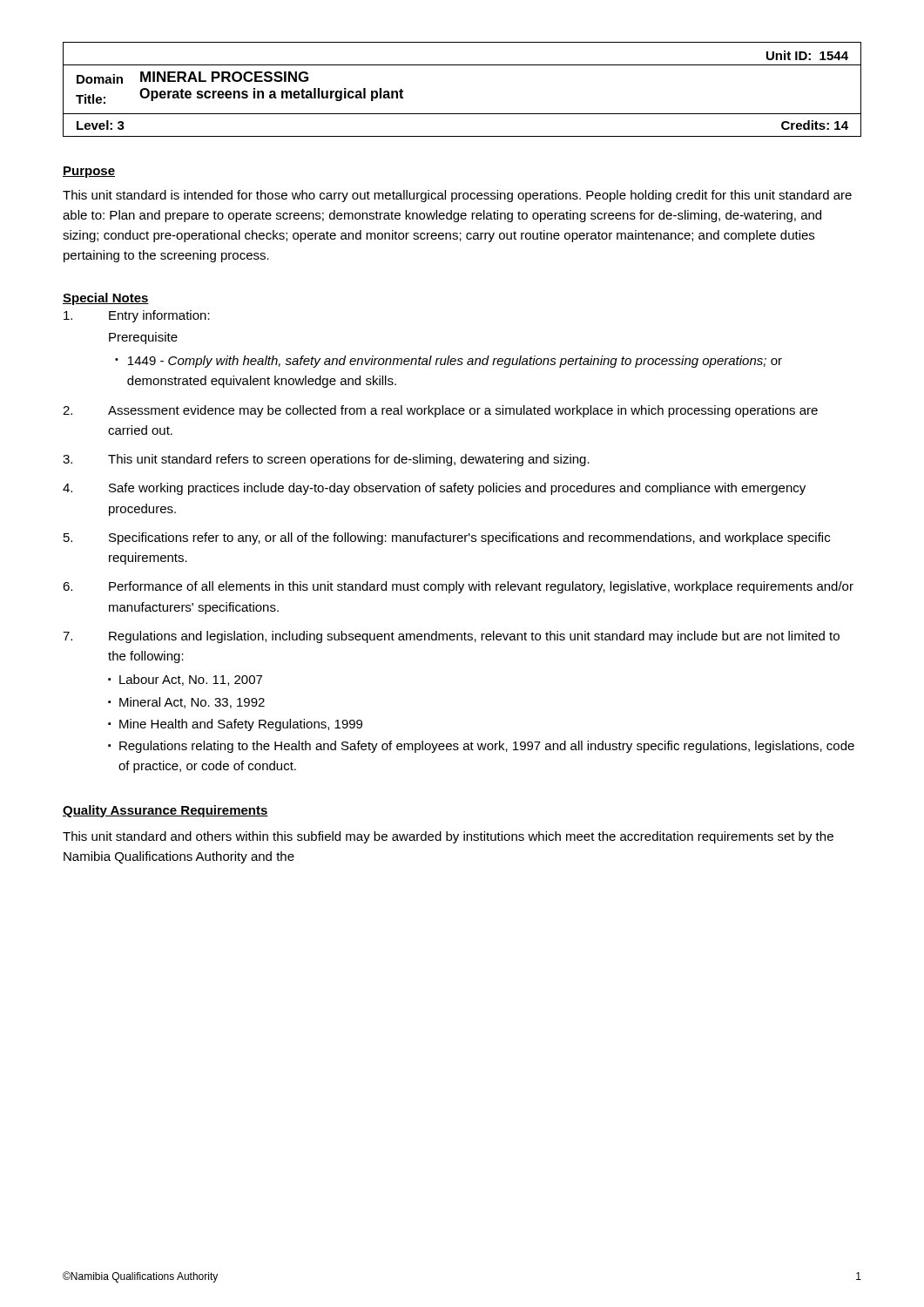Point to the block beginning "7. Regulations and legislation, including subsequent amendments,"

(x=451, y=637)
